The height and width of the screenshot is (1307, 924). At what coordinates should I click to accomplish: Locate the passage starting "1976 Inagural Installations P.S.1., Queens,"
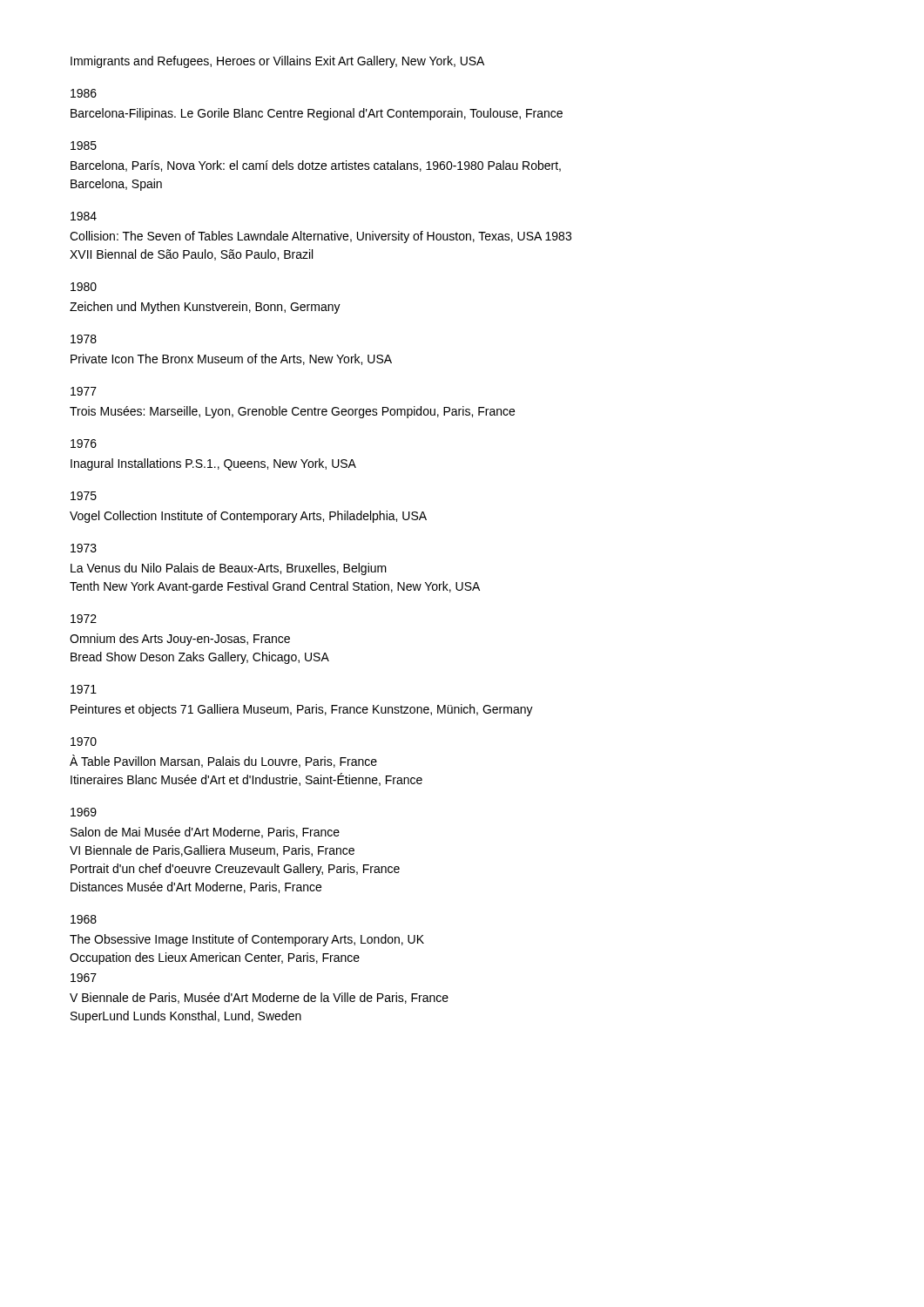84,444
